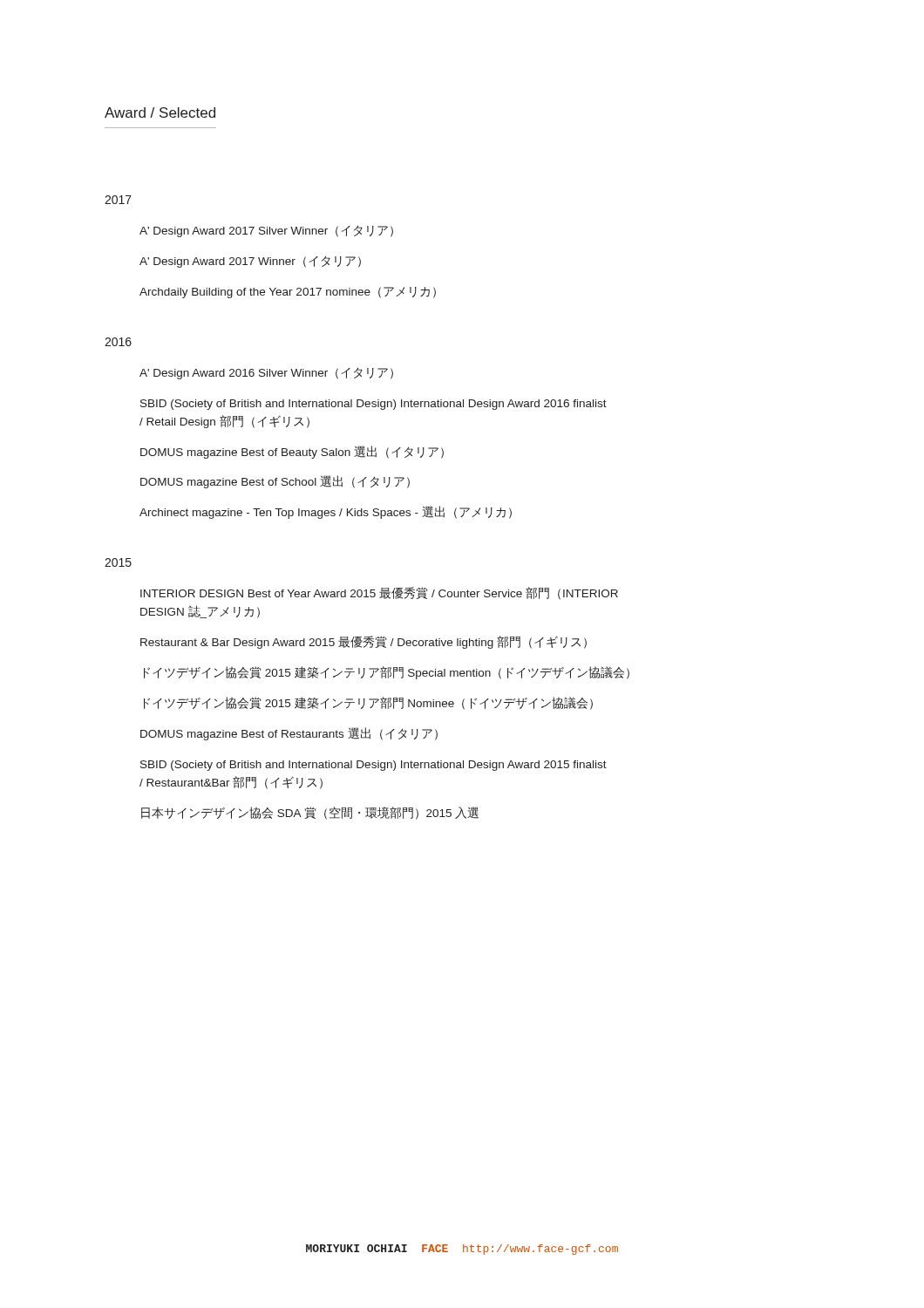The height and width of the screenshot is (1308, 924).
Task: Where does it say "A' Design Award 2016 Silver Winner（イタリア）"?
Action: click(270, 373)
